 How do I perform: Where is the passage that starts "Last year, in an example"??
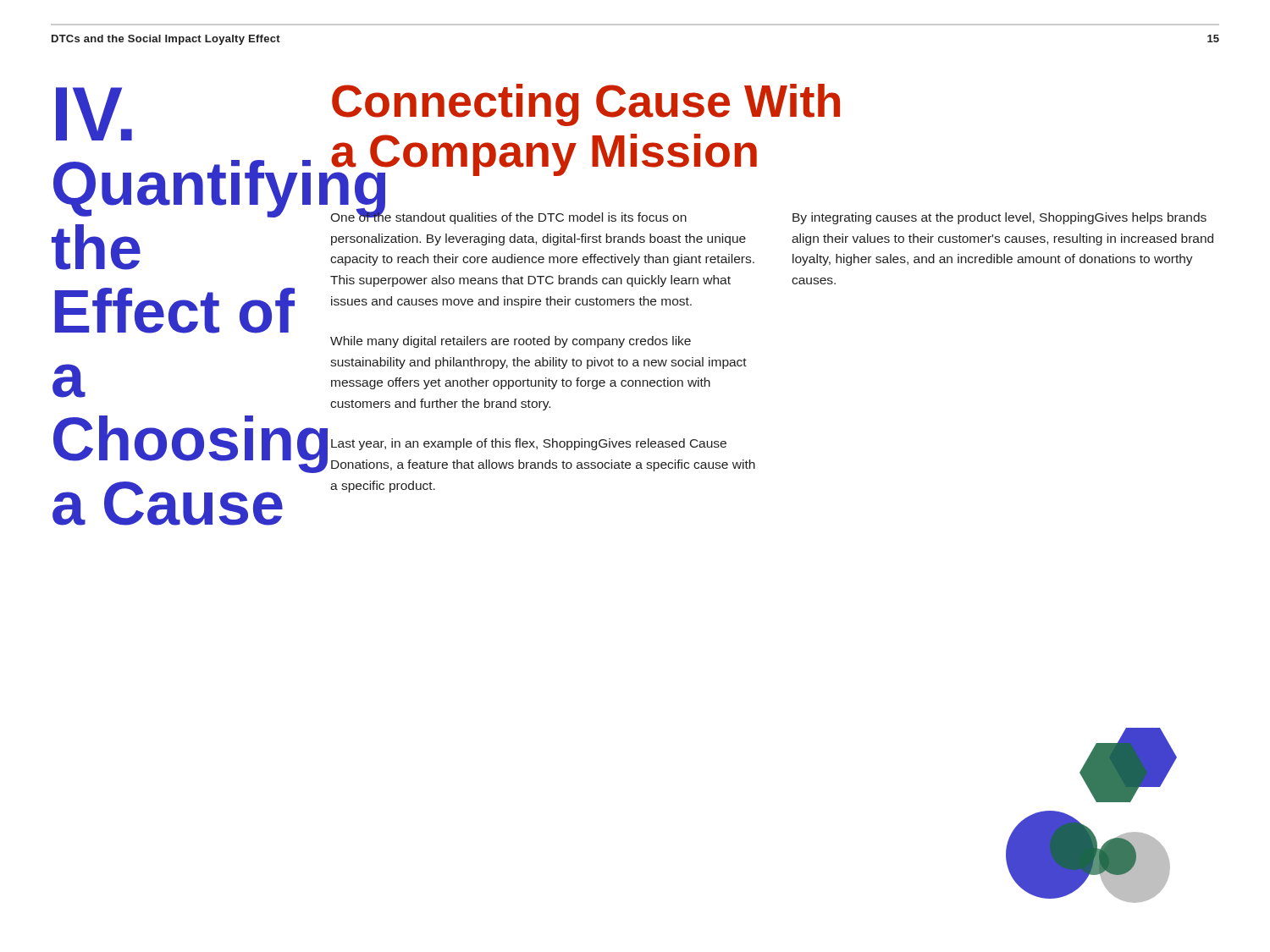point(543,464)
